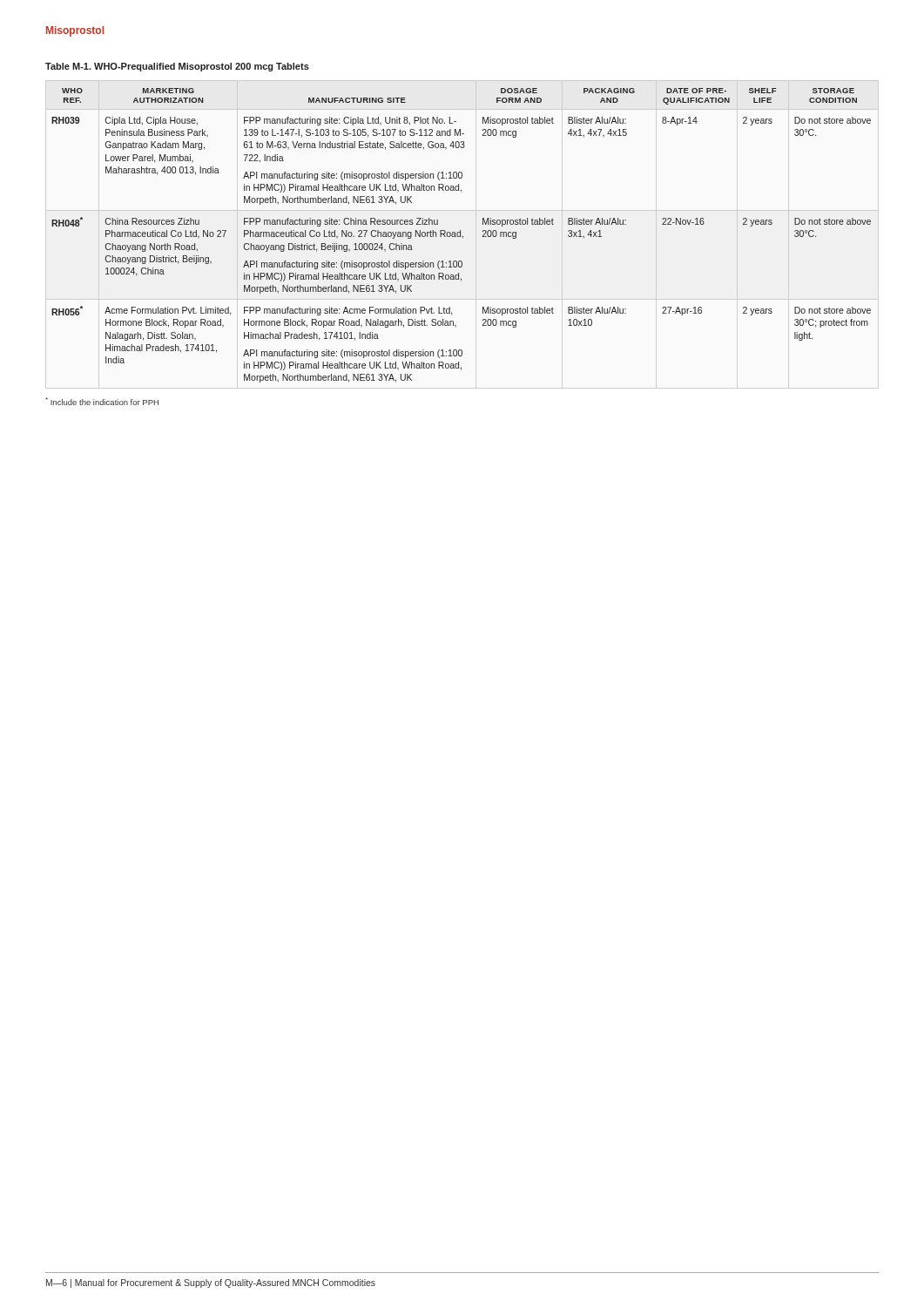Find the caption

(x=177, y=66)
